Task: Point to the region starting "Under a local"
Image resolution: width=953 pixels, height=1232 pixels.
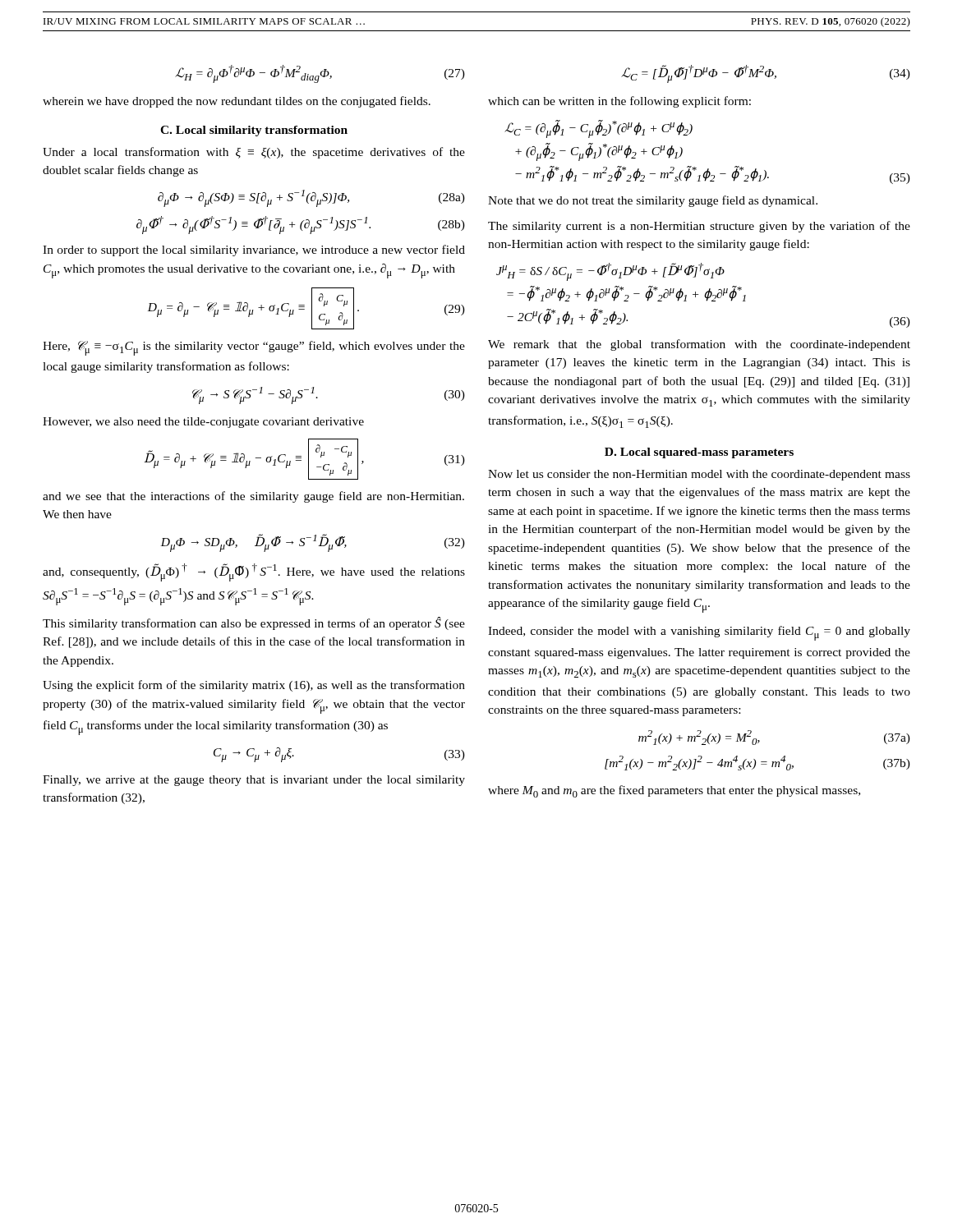Action: point(254,161)
